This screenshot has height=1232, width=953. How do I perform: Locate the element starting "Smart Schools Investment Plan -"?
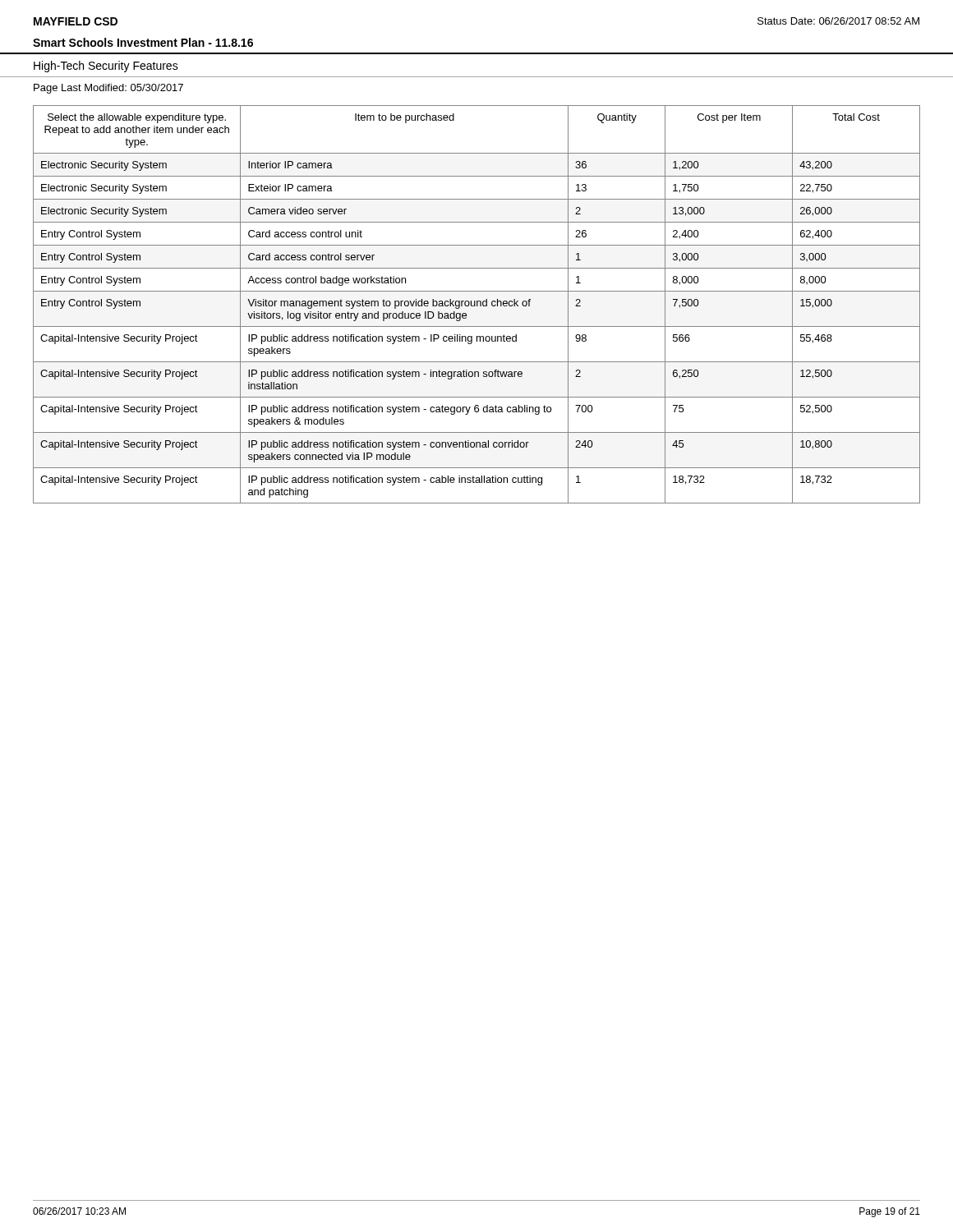[143, 43]
